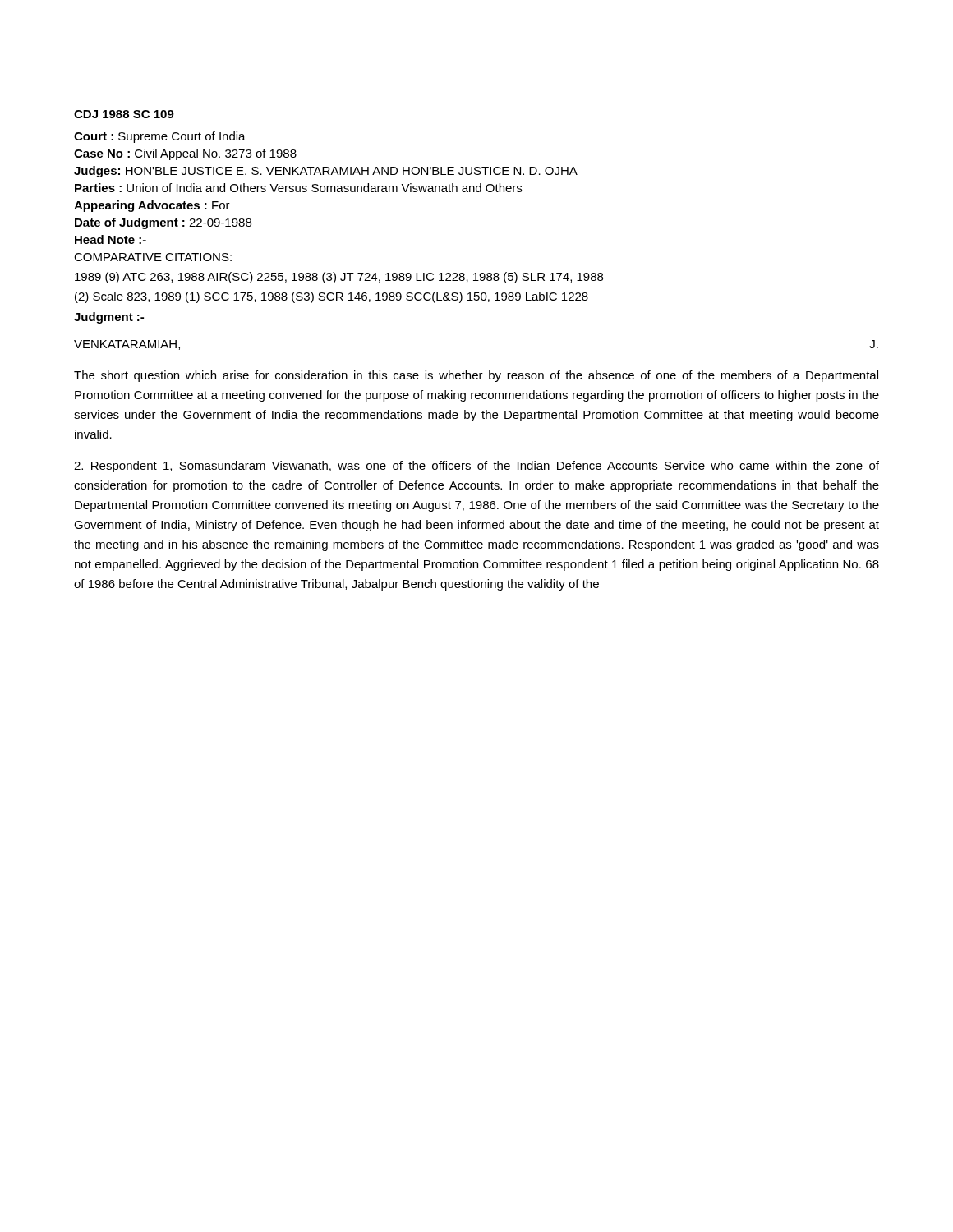Where is the passage that starts "1989 (9) ATC 263, 1988"?
This screenshot has height=1232, width=953.
339,286
